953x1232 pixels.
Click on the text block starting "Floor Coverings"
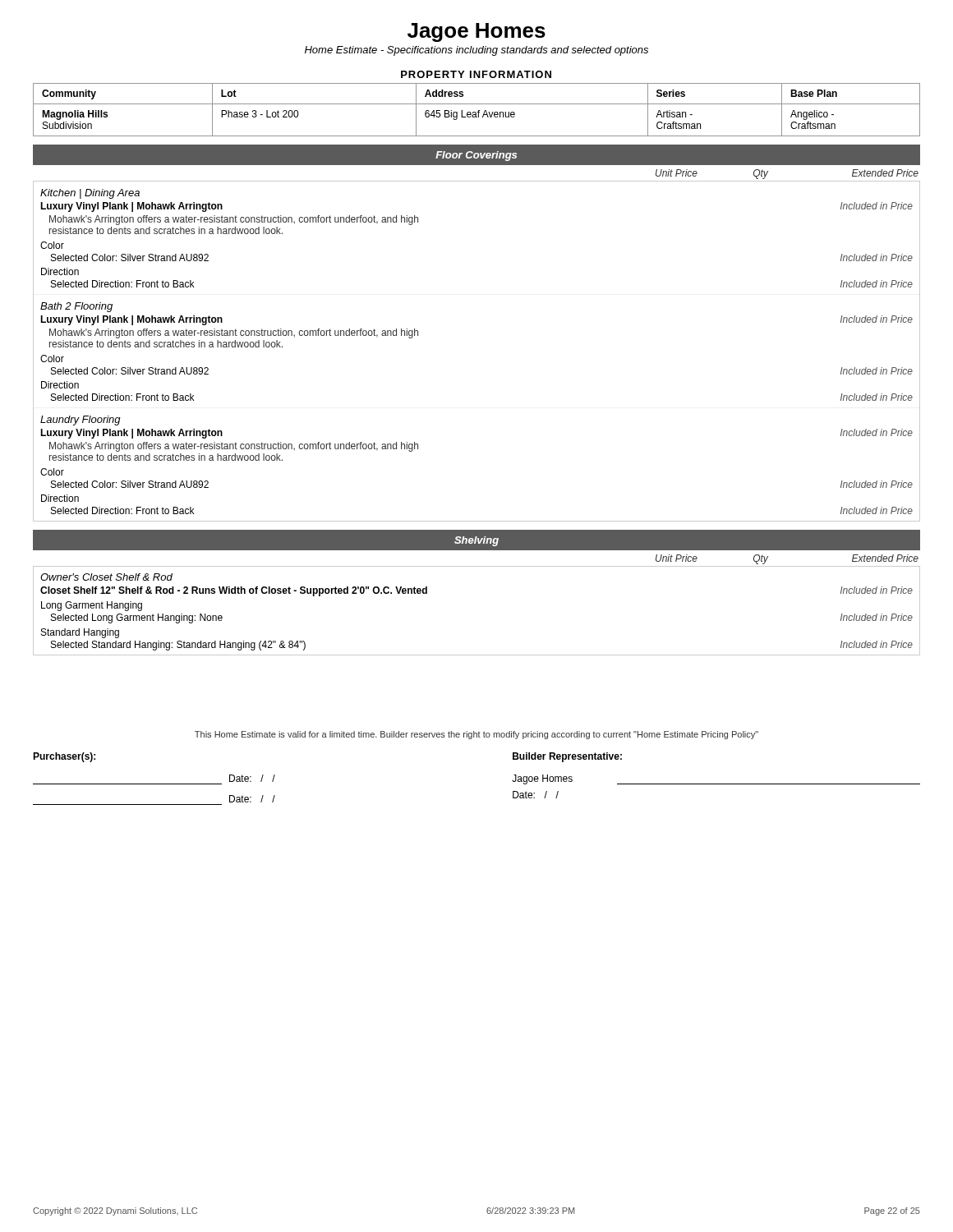click(476, 155)
